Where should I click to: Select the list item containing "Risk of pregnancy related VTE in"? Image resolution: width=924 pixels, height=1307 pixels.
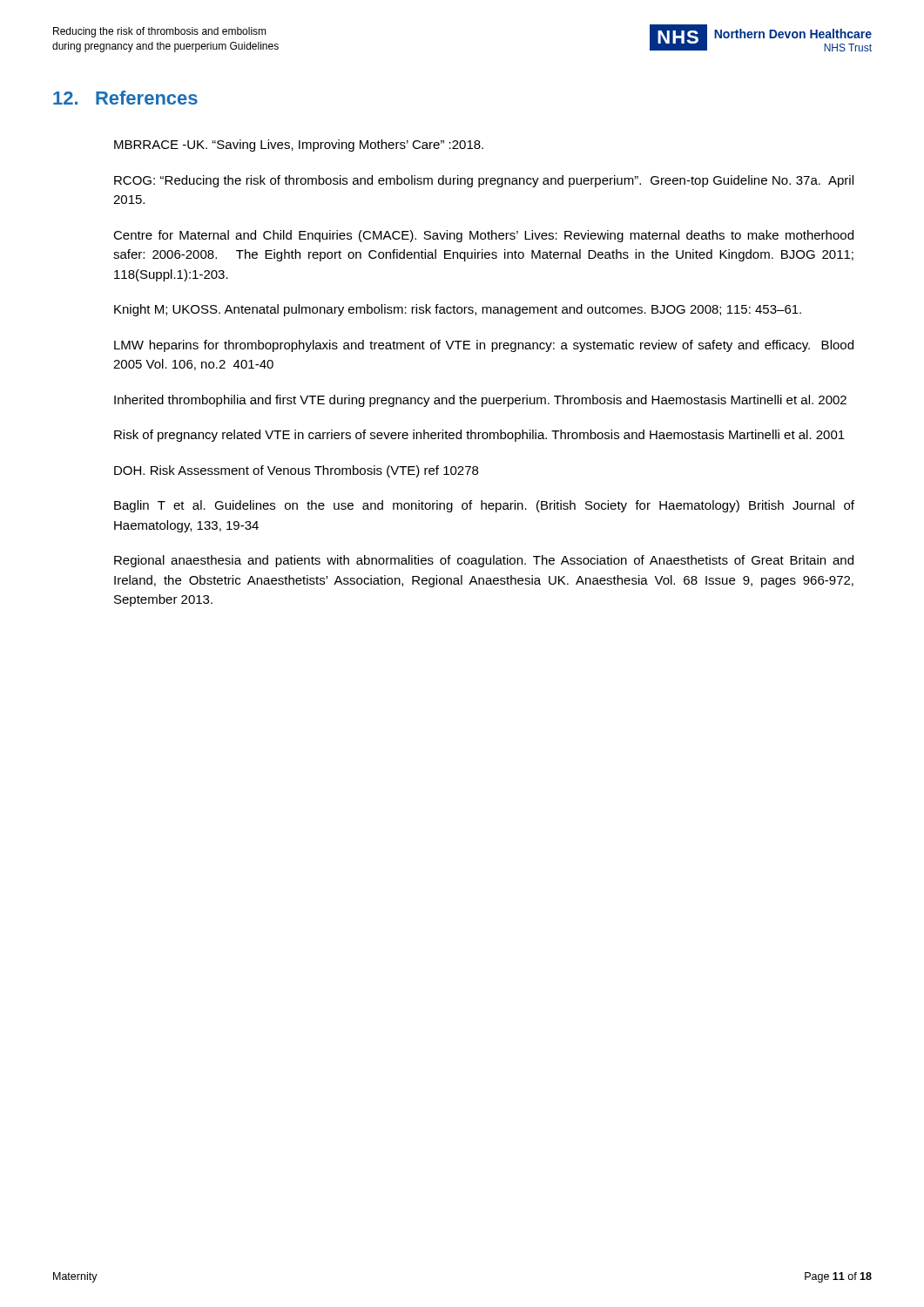[479, 434]
